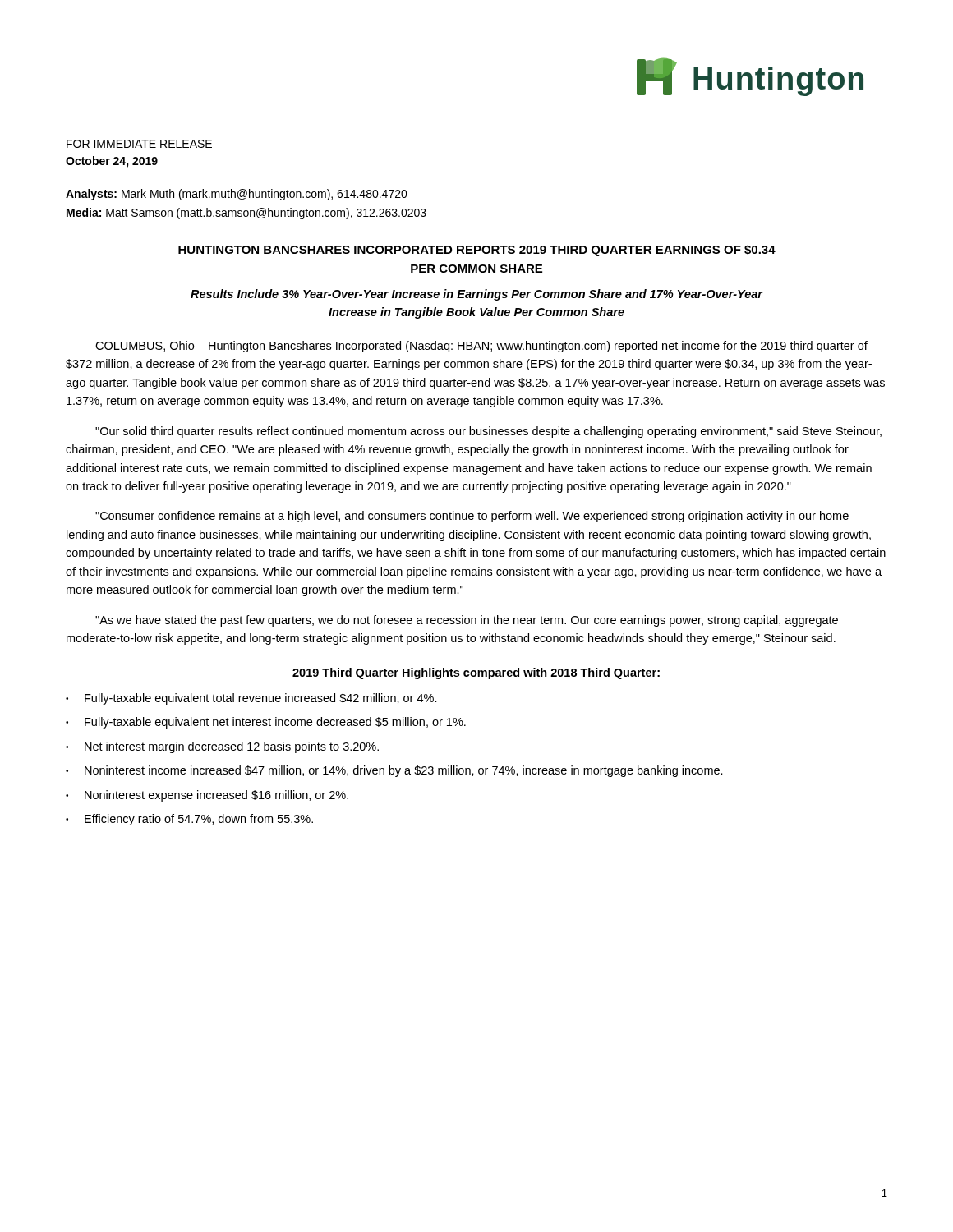
Task: Select the text starting "• Noninterest income"
Action: 476,771
